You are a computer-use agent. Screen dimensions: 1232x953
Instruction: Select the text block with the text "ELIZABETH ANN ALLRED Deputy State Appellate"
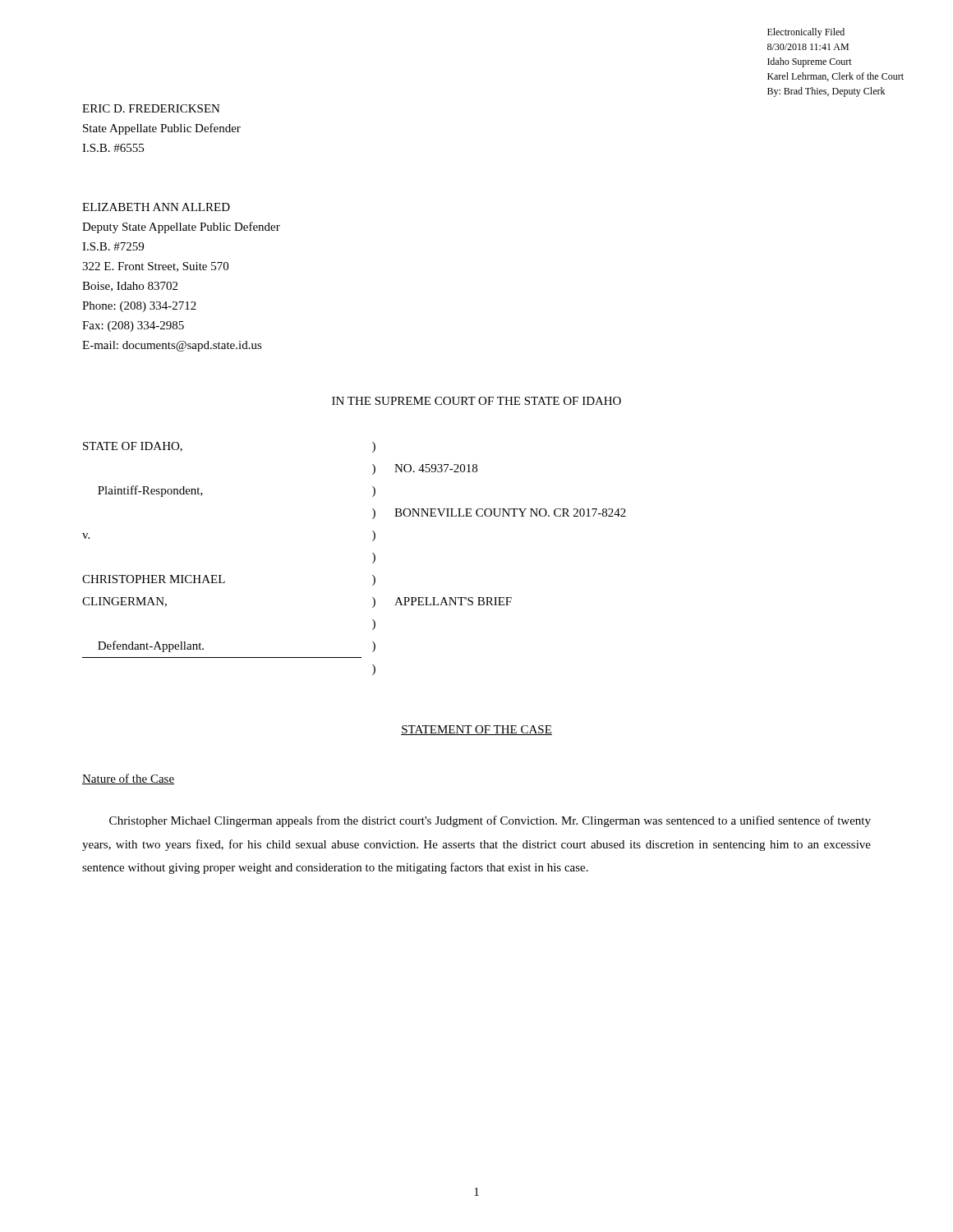pos(181,276)
